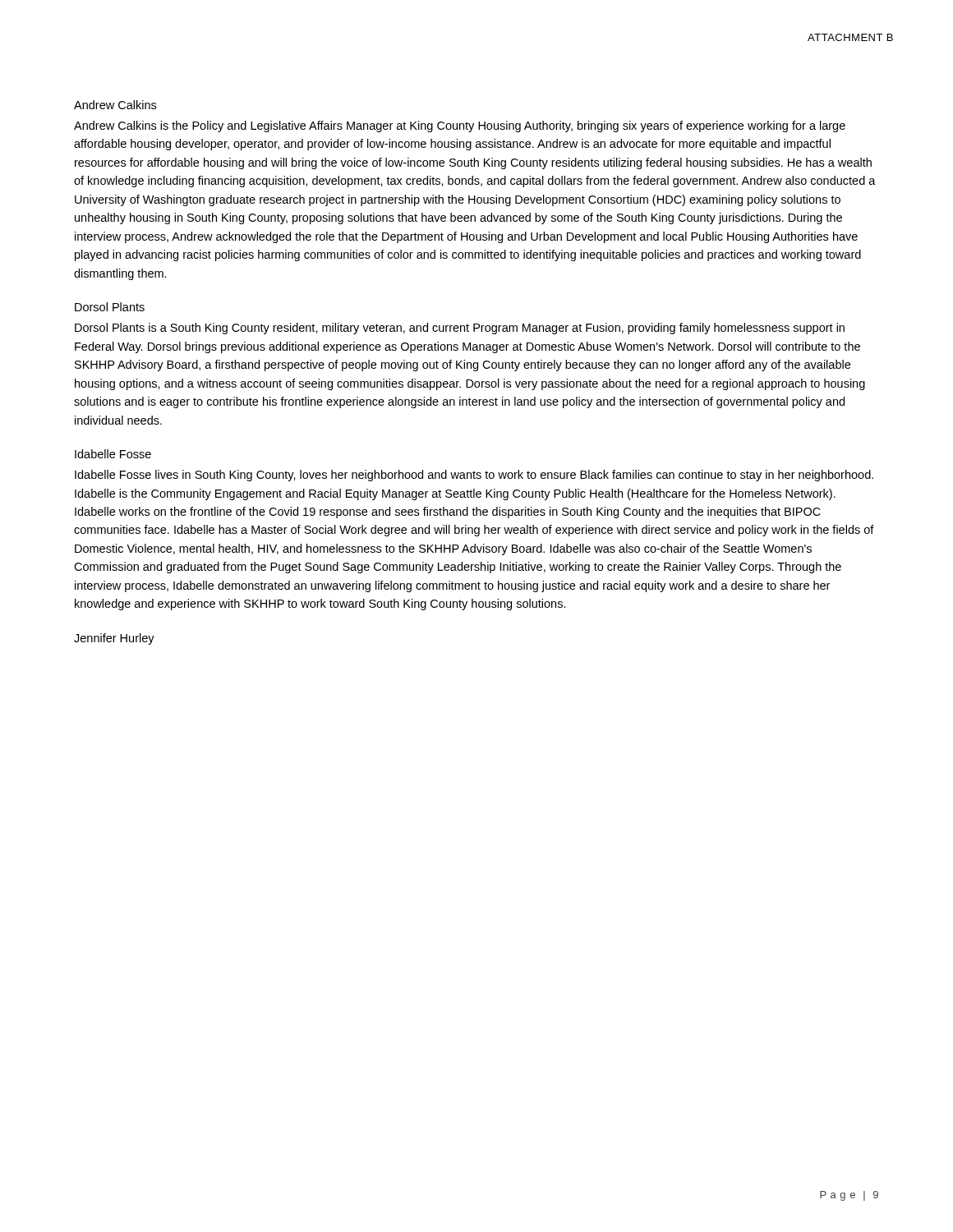Click where it says "Idabelle Fosse"
This screenshot has height=1232, width=953.
113,454
